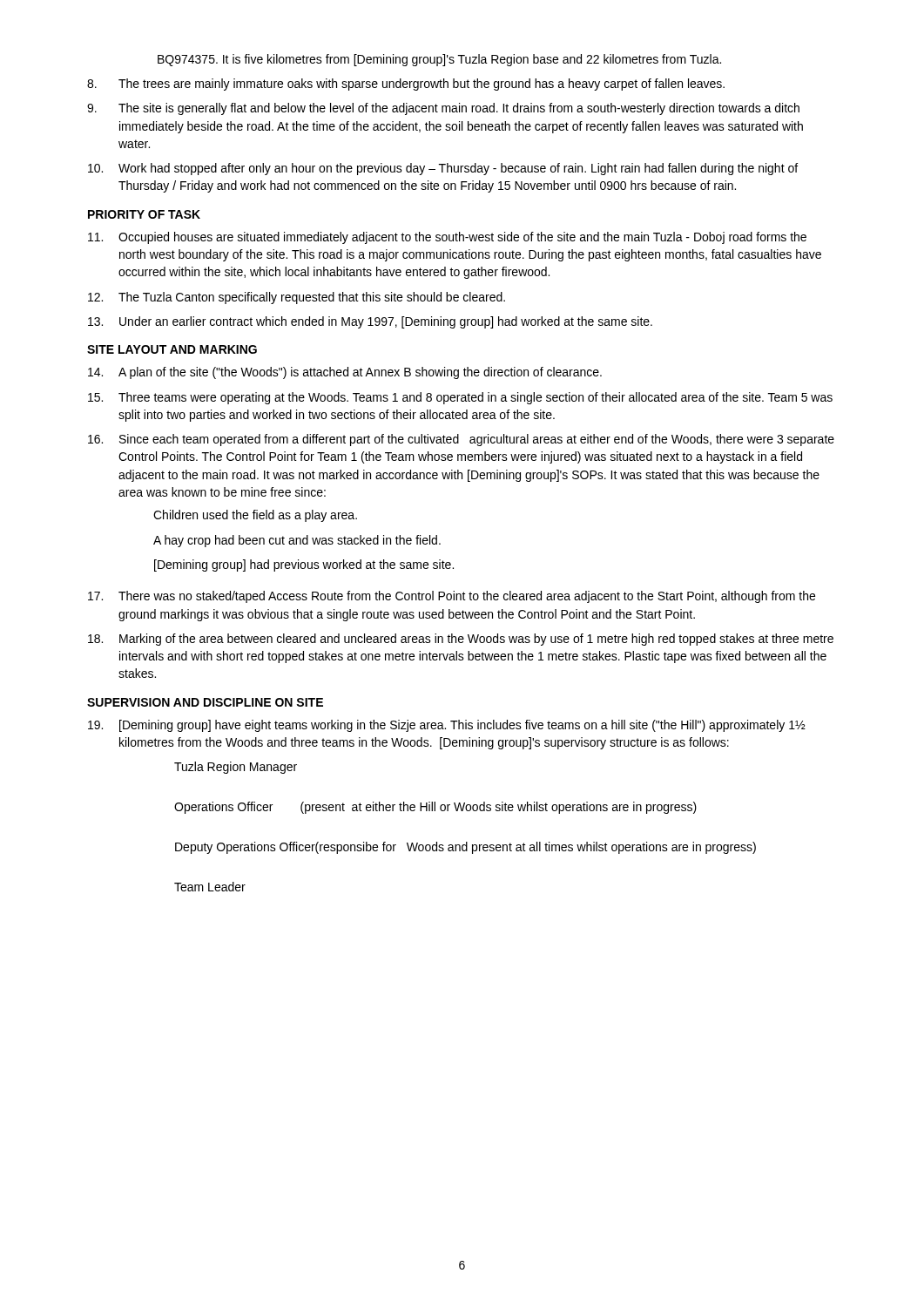924x1307 pixels.
Task: Navigate to the block starting "8. The trees are mainly immature oaks"
Action: [x=462, y=84]
